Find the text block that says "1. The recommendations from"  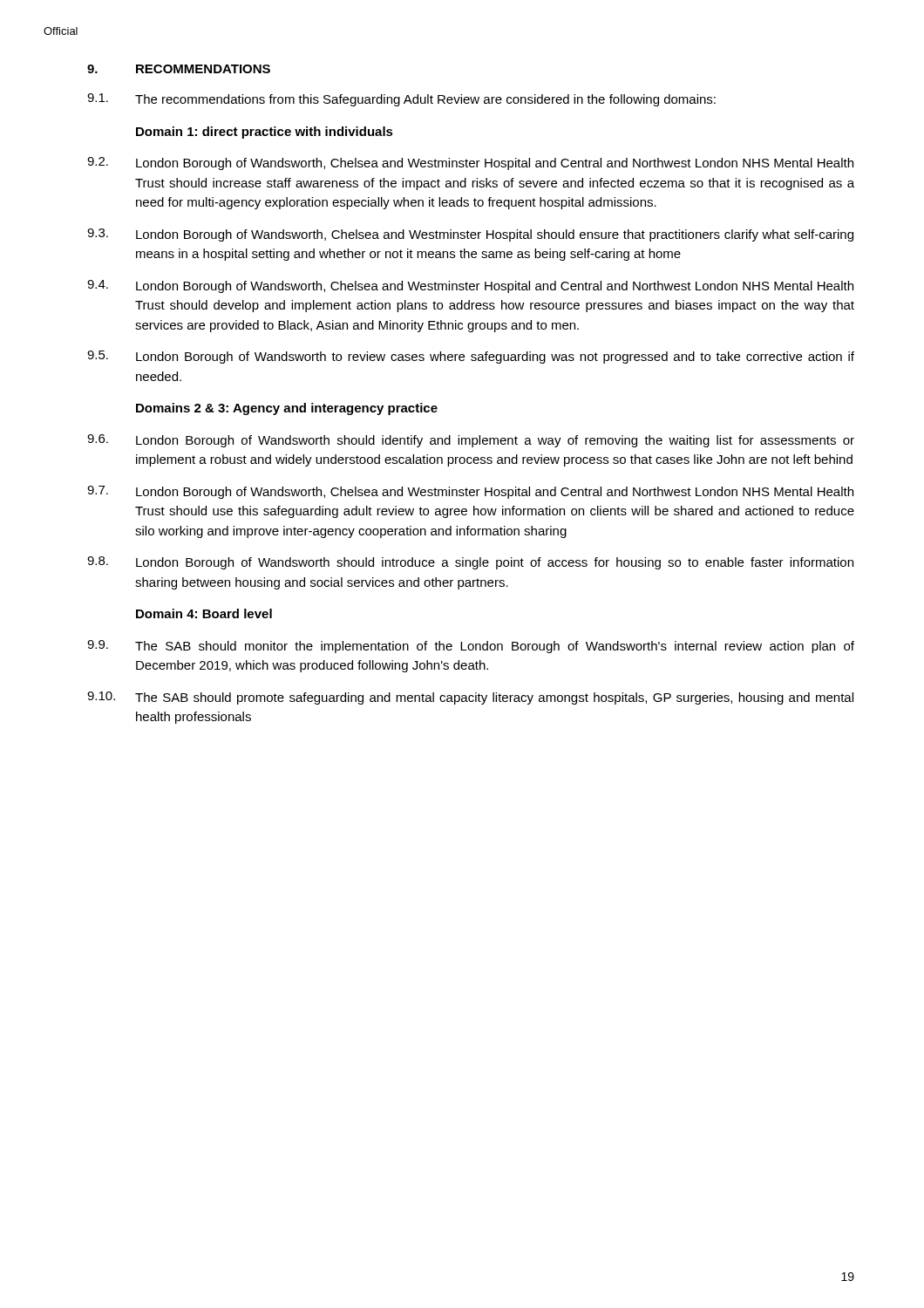(471, 100)
